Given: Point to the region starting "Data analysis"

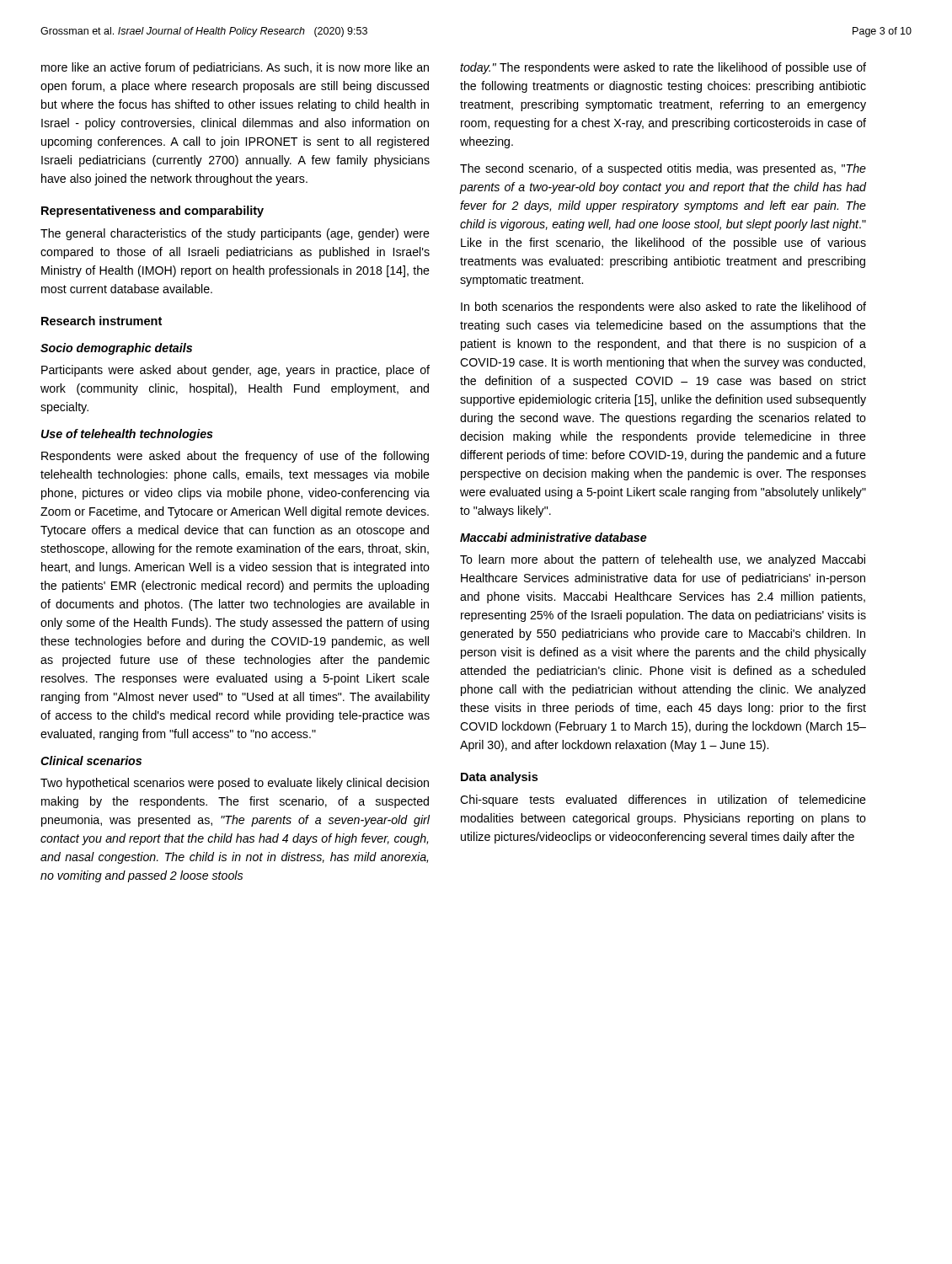Looking at the screenshot, I should pos(499,777).
